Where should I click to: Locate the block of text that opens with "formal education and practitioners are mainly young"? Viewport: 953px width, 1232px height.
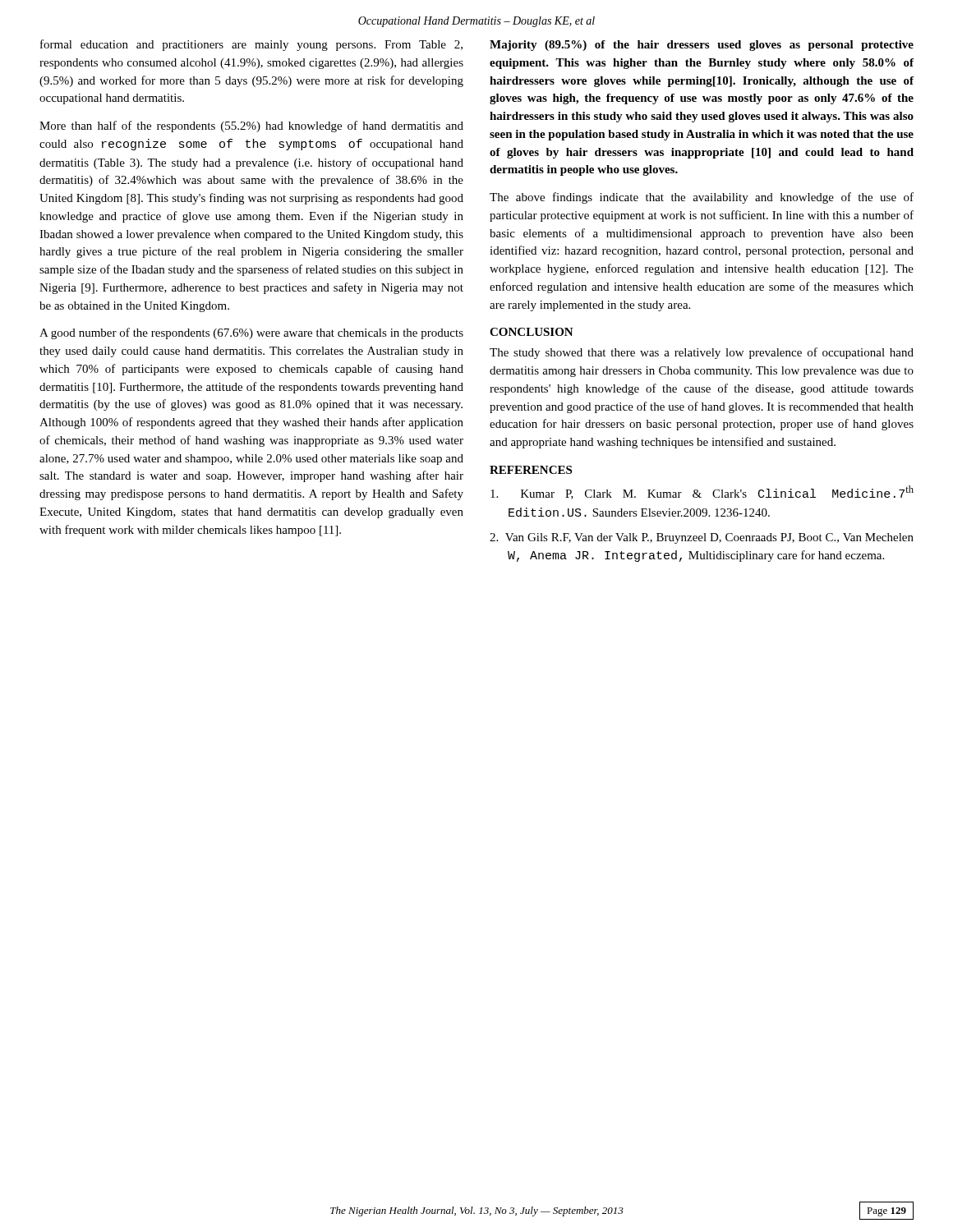click(x=251, y=72)
